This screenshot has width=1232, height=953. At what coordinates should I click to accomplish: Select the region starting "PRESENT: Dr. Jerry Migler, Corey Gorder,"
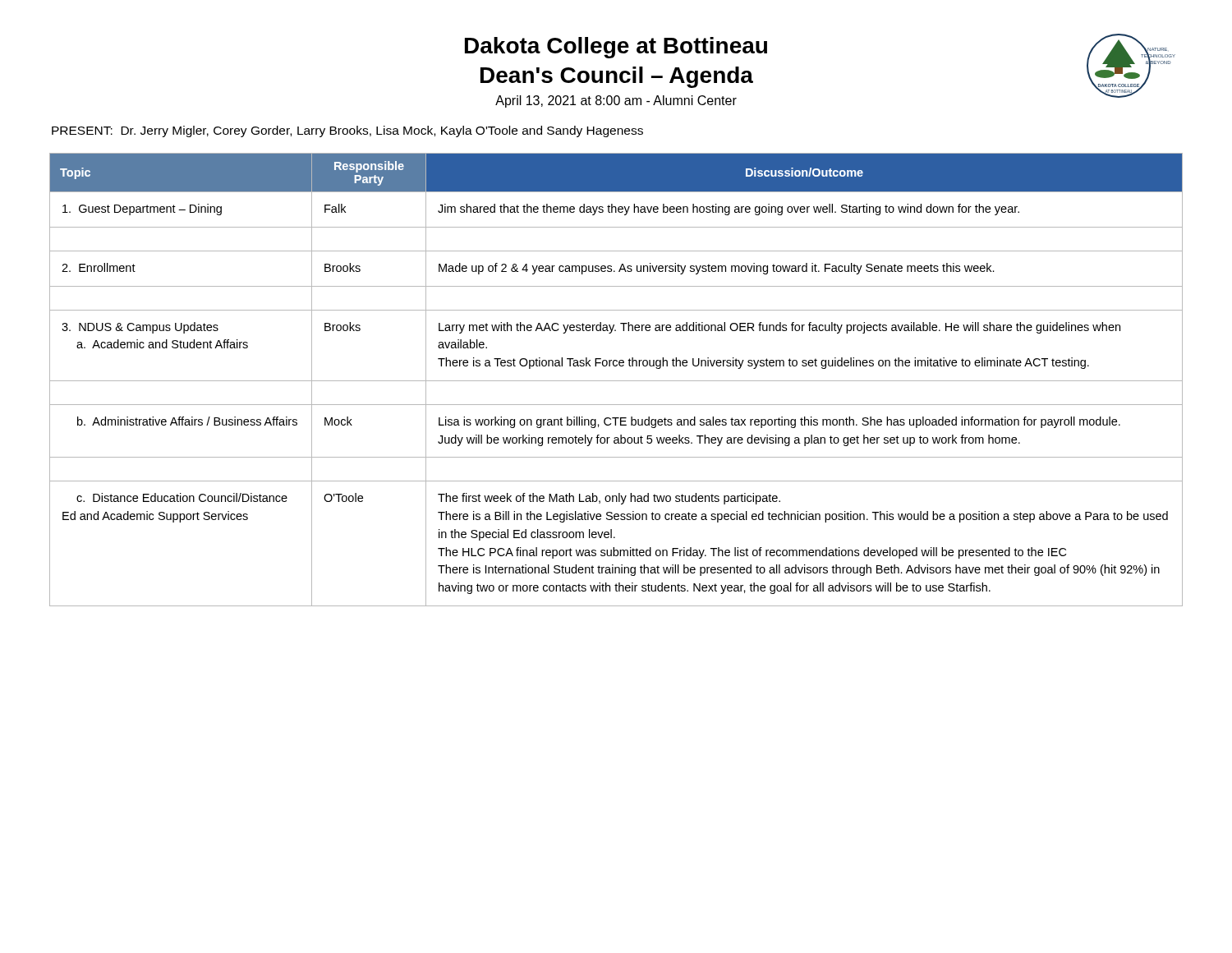pos(347,130)
